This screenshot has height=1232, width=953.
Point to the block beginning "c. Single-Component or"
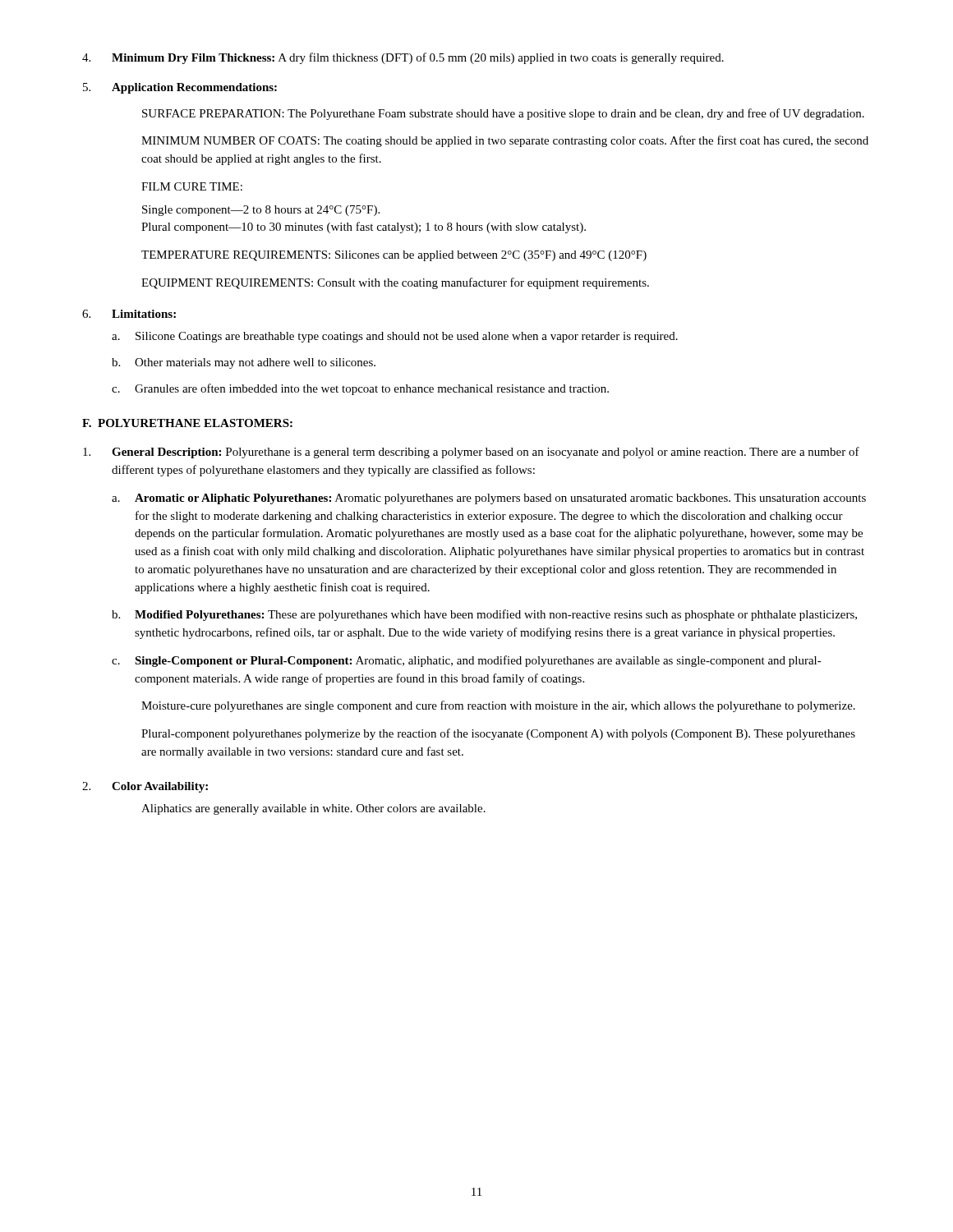[491, 670]
